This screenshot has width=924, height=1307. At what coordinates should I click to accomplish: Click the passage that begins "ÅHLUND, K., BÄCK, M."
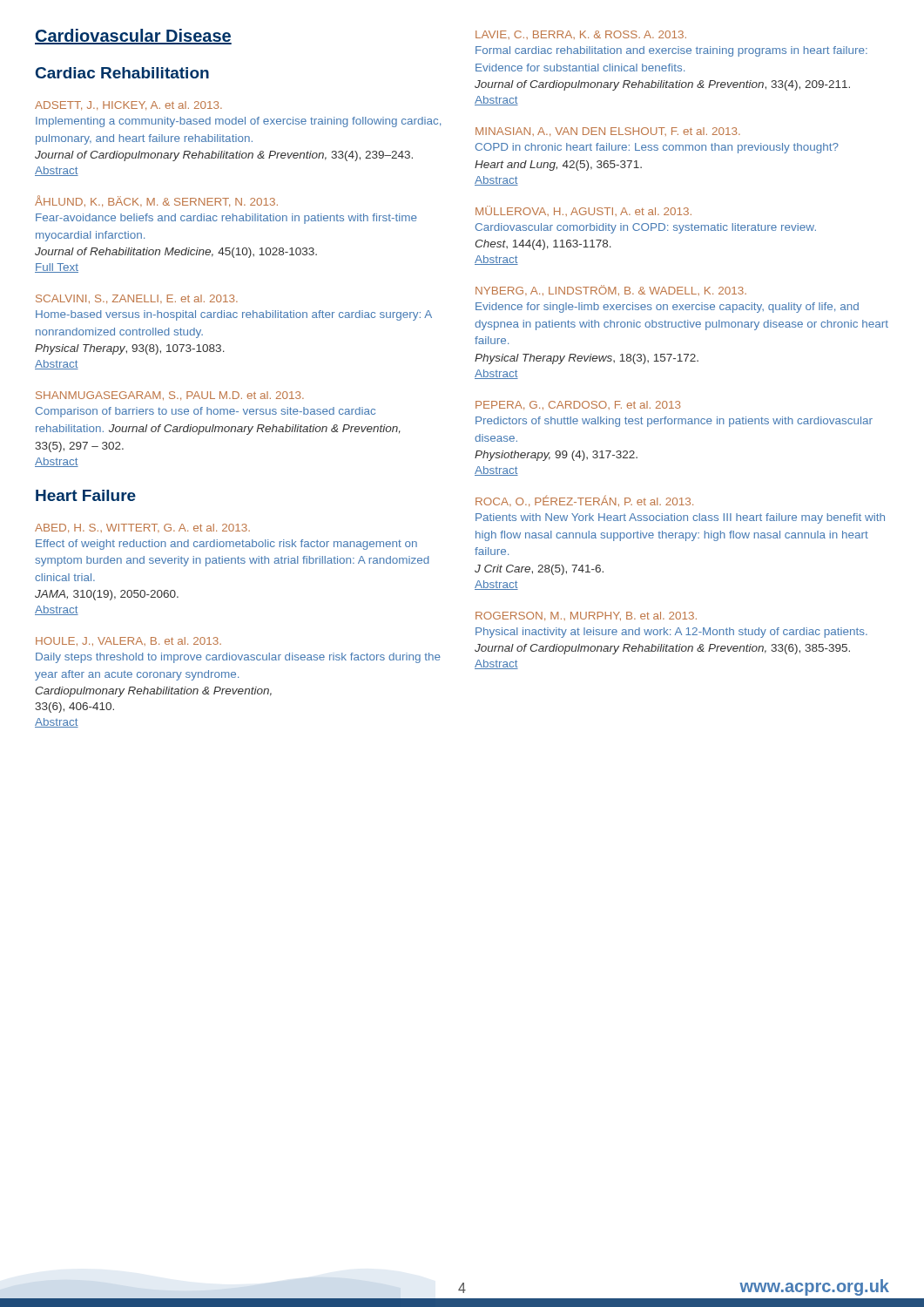click(156, 201)
